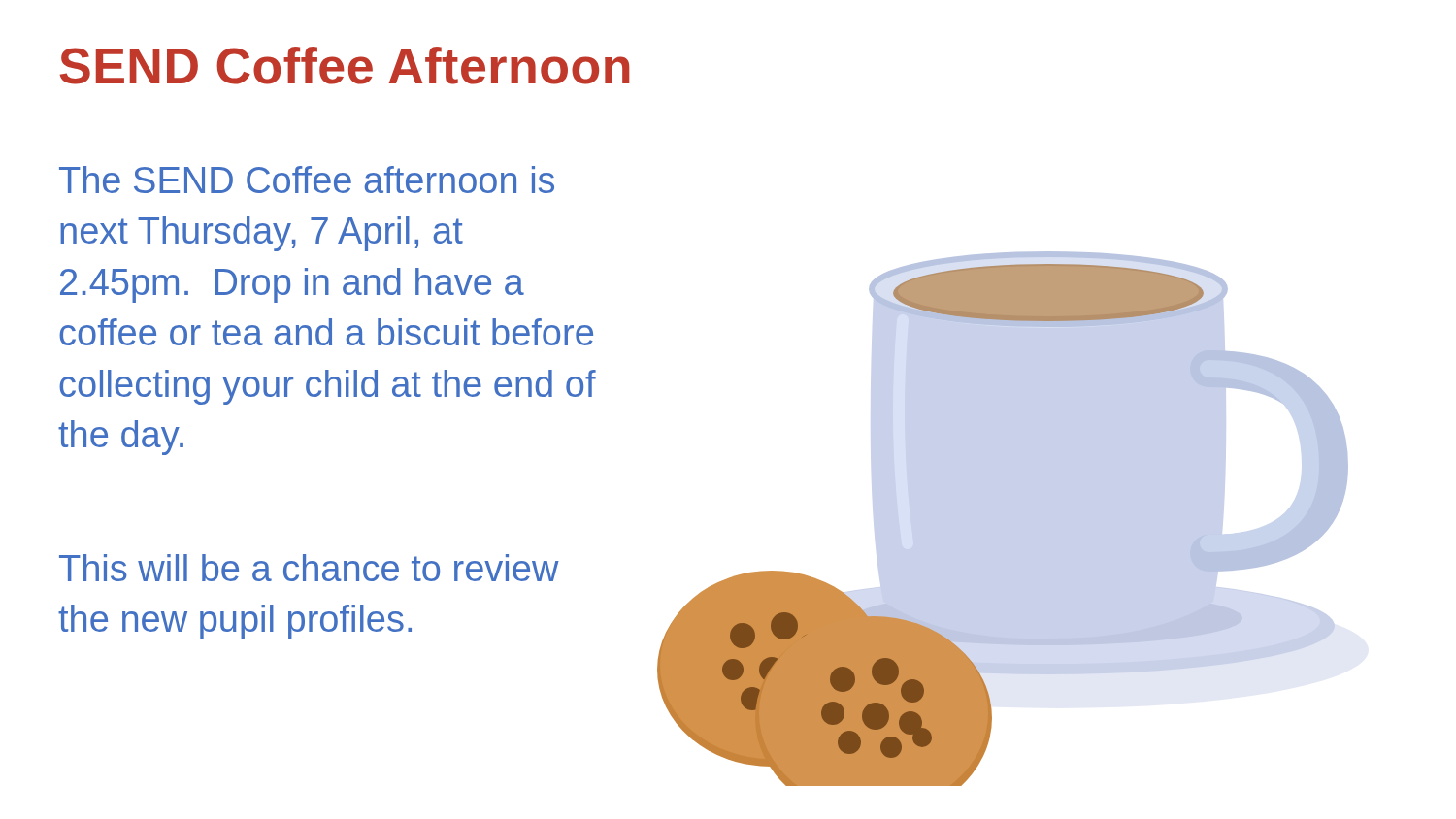
Task: Locate the block of text that opens with "The SEND Coffee afternoon is"
Action: coord(327,308)
